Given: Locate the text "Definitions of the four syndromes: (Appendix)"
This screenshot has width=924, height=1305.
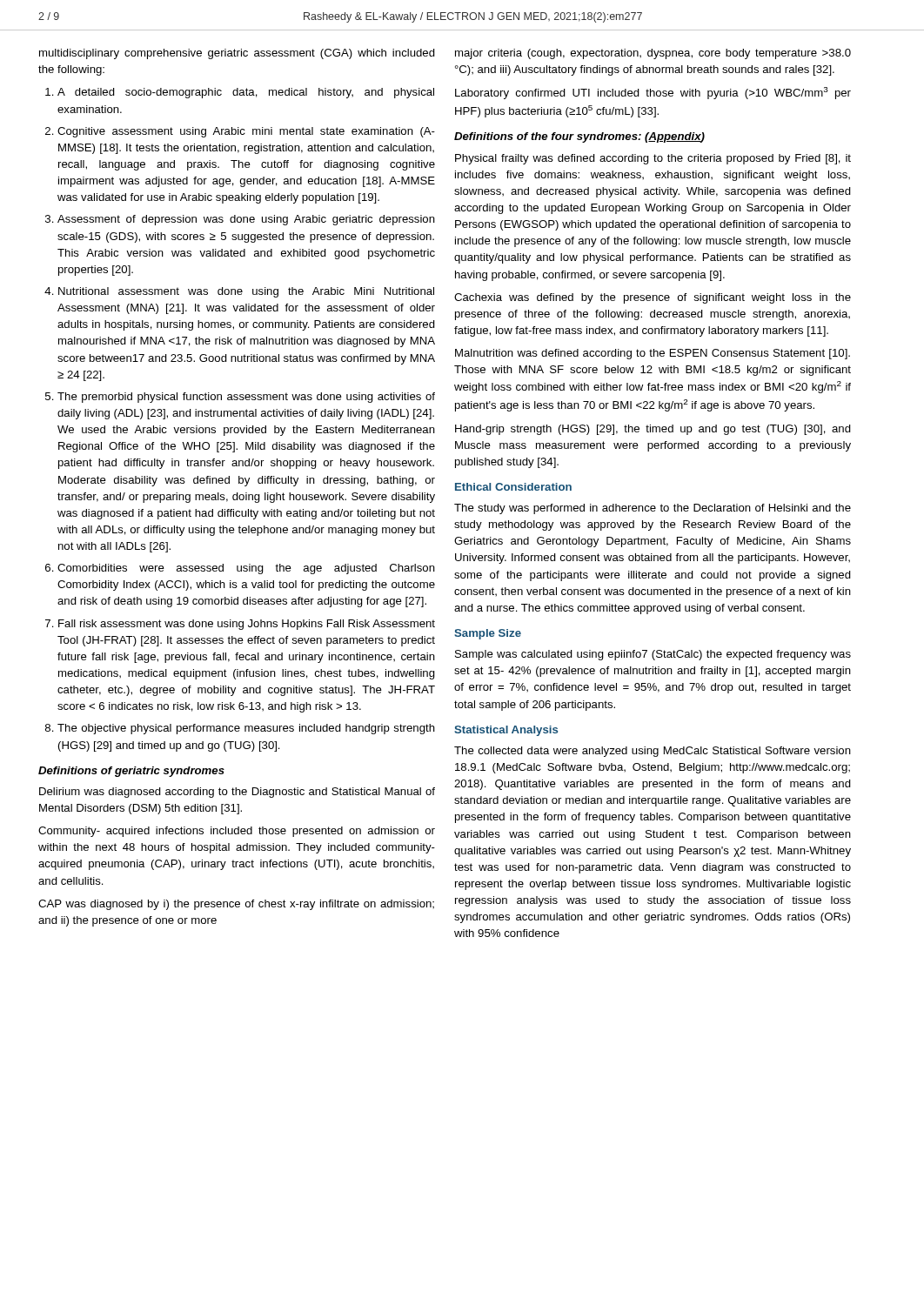Looking at the screenshot, I should (579, 137).
